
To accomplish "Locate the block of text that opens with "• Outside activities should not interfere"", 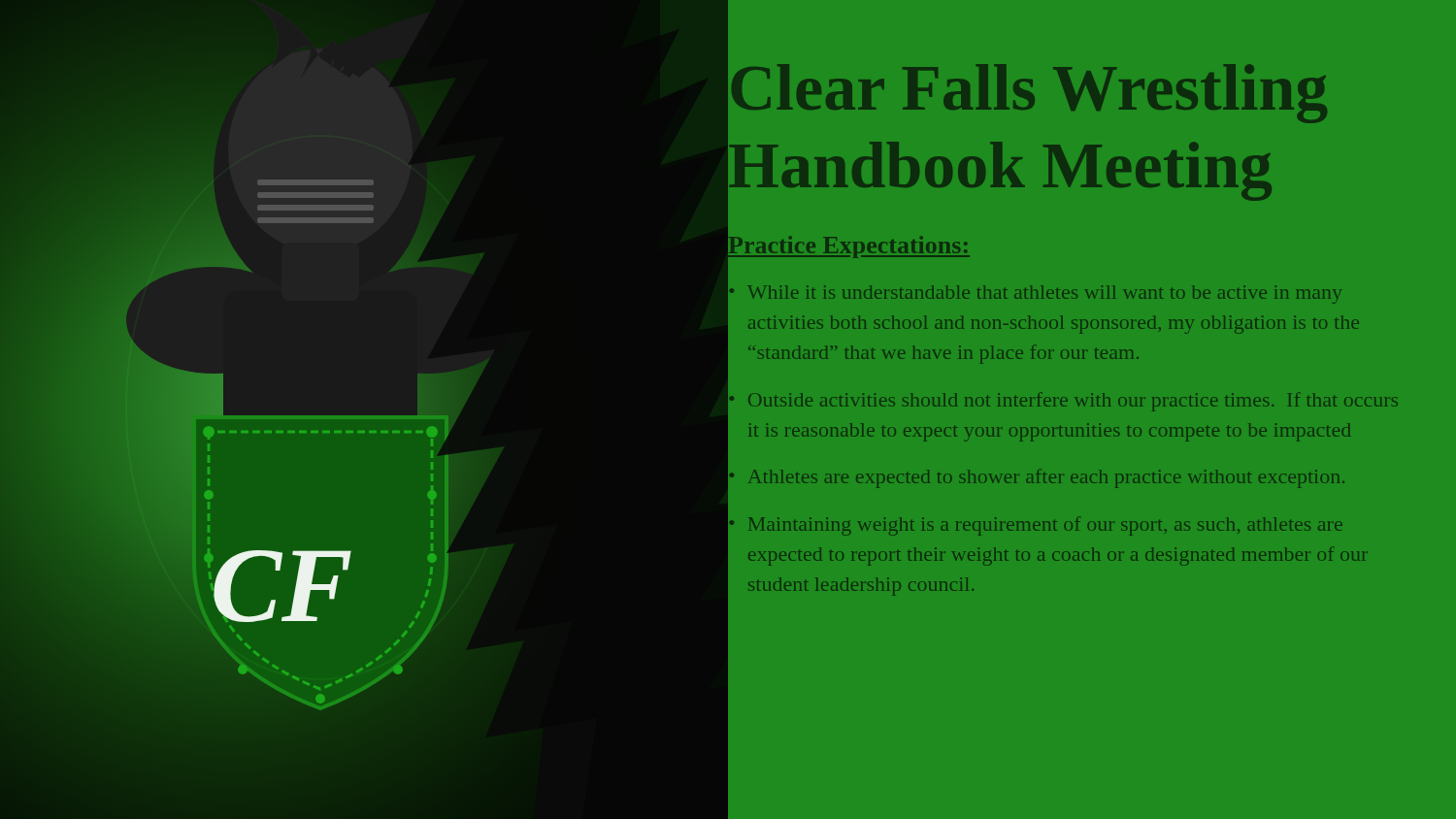I will pyautogui.click(x=1068, y=415).
